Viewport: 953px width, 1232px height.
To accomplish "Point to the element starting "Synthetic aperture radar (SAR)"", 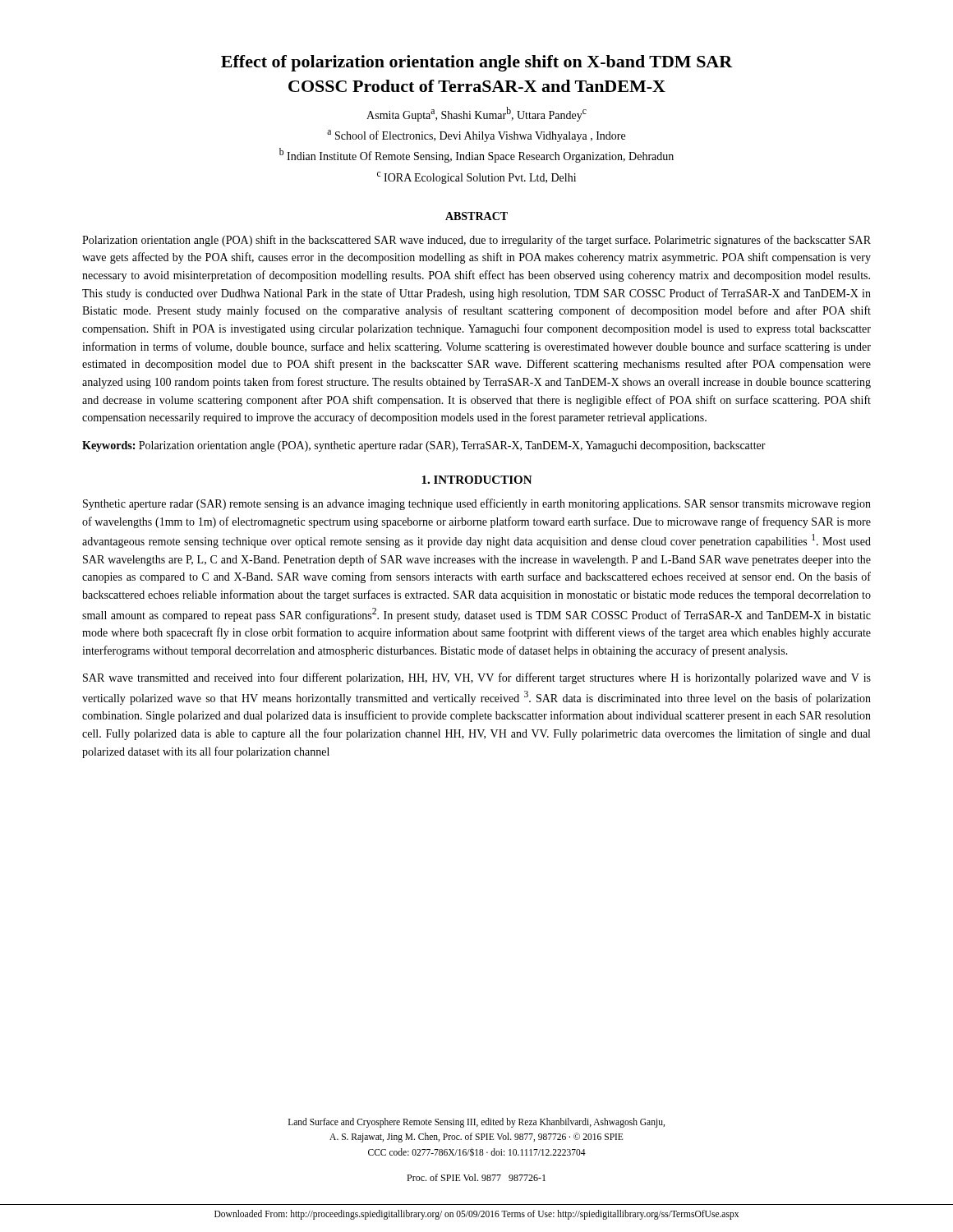I will (x=476, y=577).
